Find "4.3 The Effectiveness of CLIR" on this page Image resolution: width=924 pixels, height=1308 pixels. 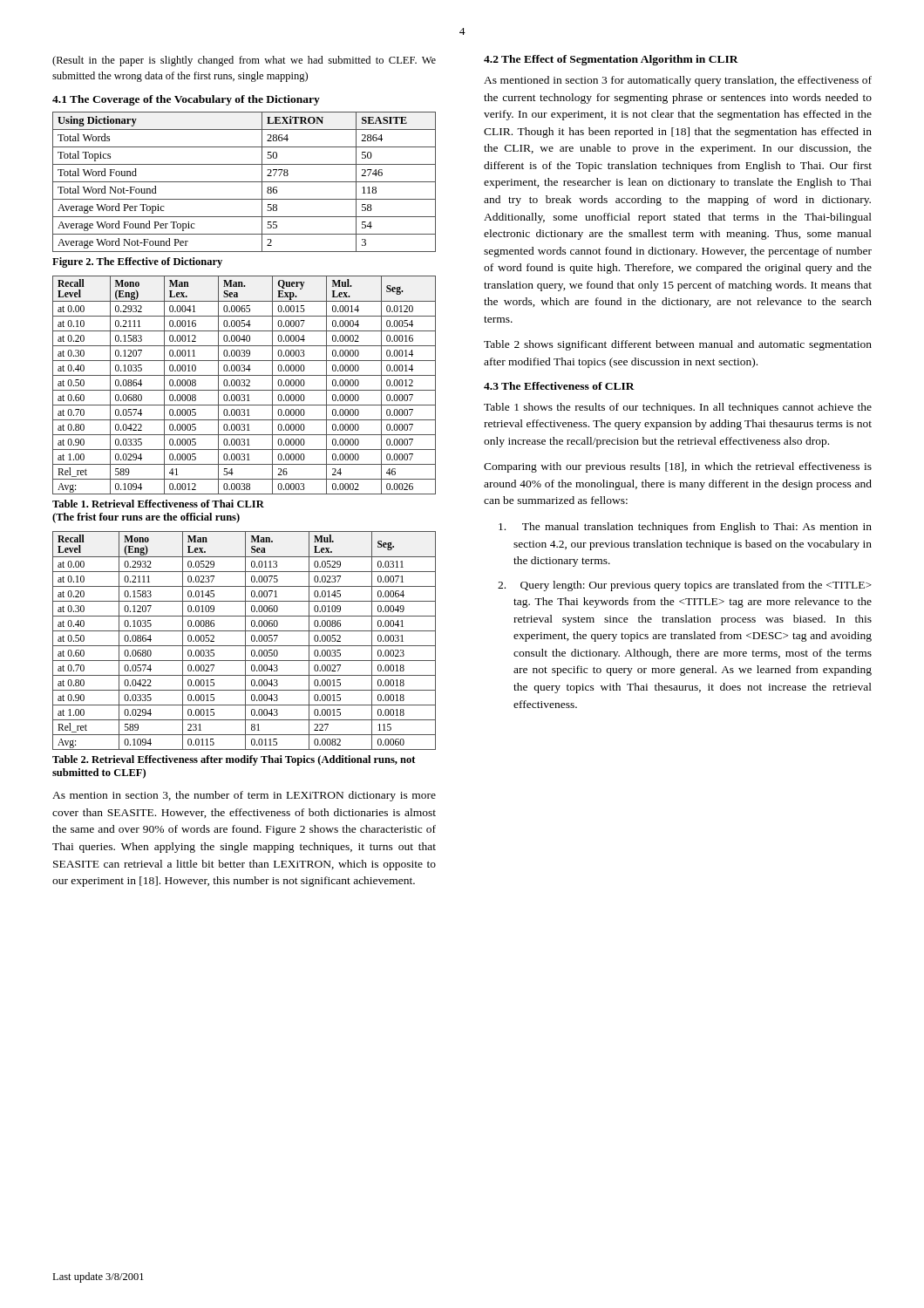[559, 385]
